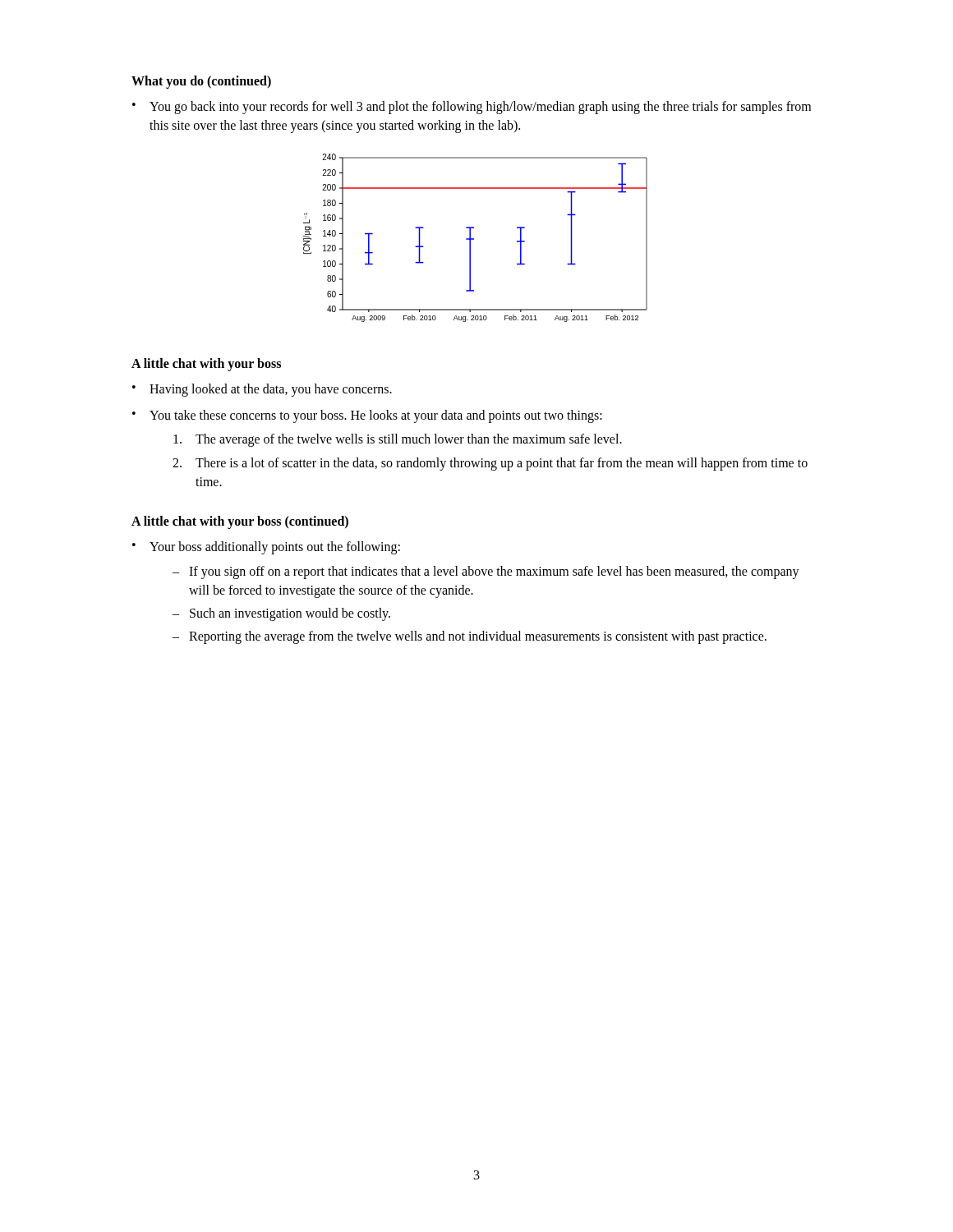Point to the block beginning "• Having looked"
This screenshot has height=1232, width=953.
(x=262, y=390)
